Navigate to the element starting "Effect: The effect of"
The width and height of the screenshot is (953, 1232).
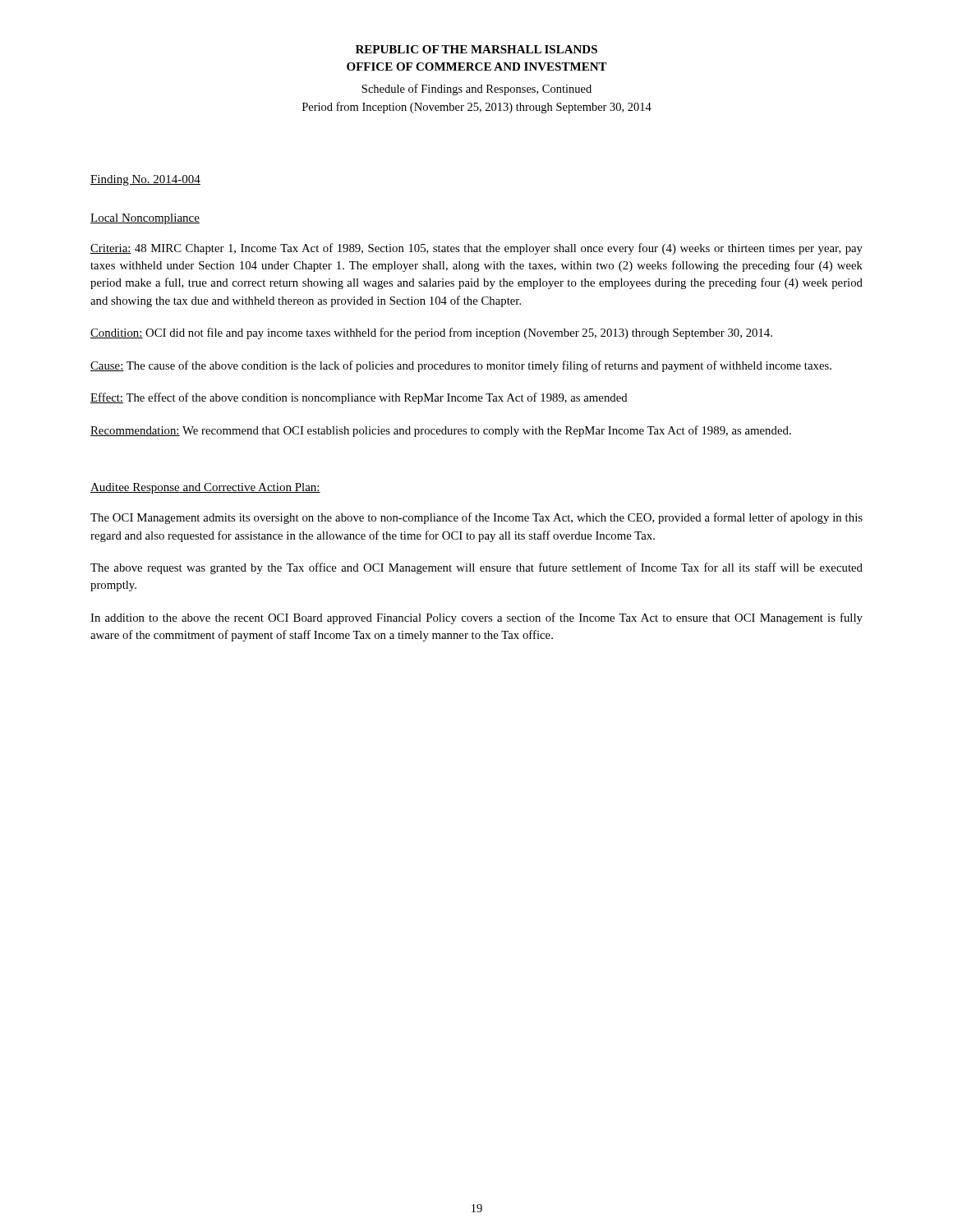[359, 398]
